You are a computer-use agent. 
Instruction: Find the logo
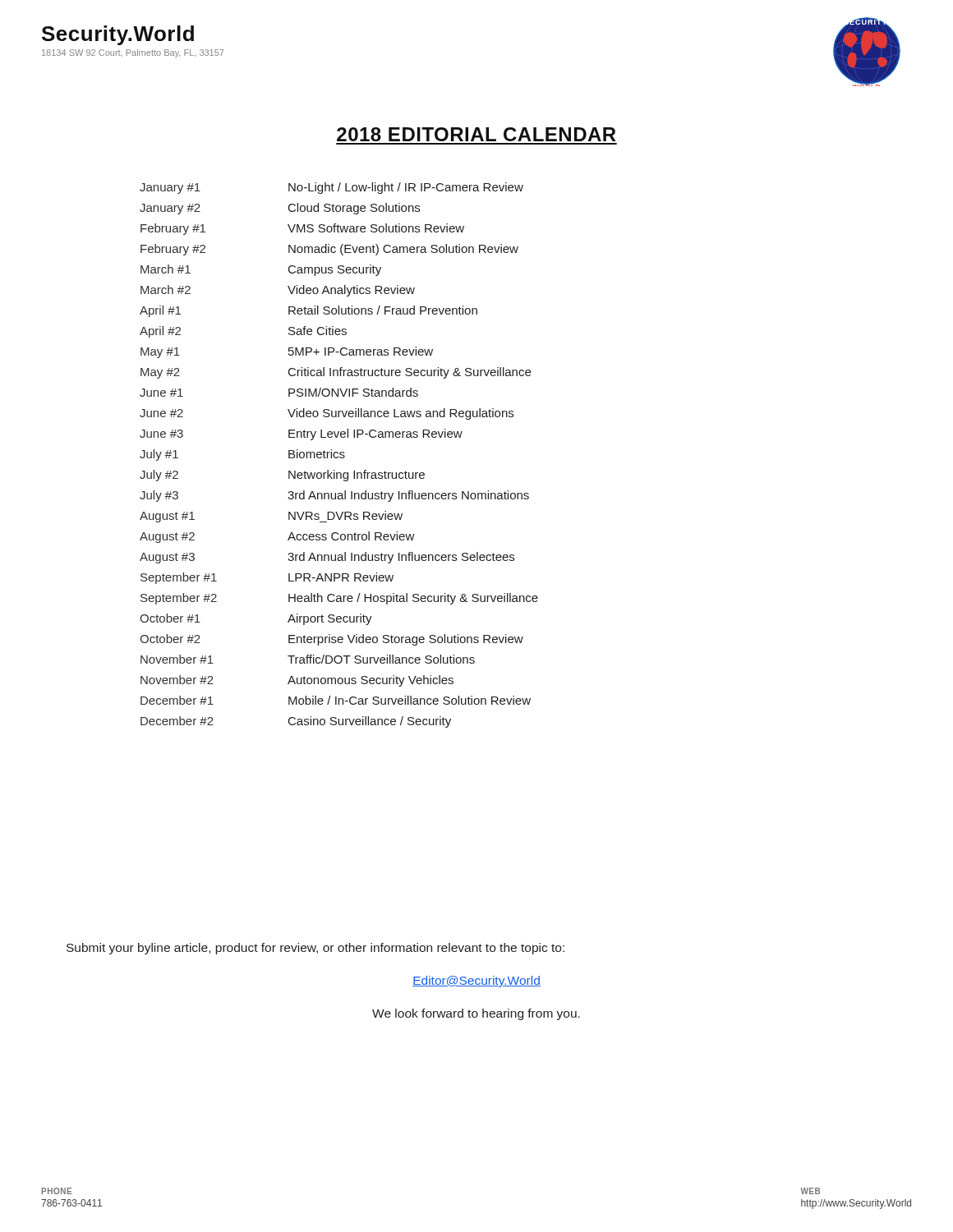[x=867, y=51]
